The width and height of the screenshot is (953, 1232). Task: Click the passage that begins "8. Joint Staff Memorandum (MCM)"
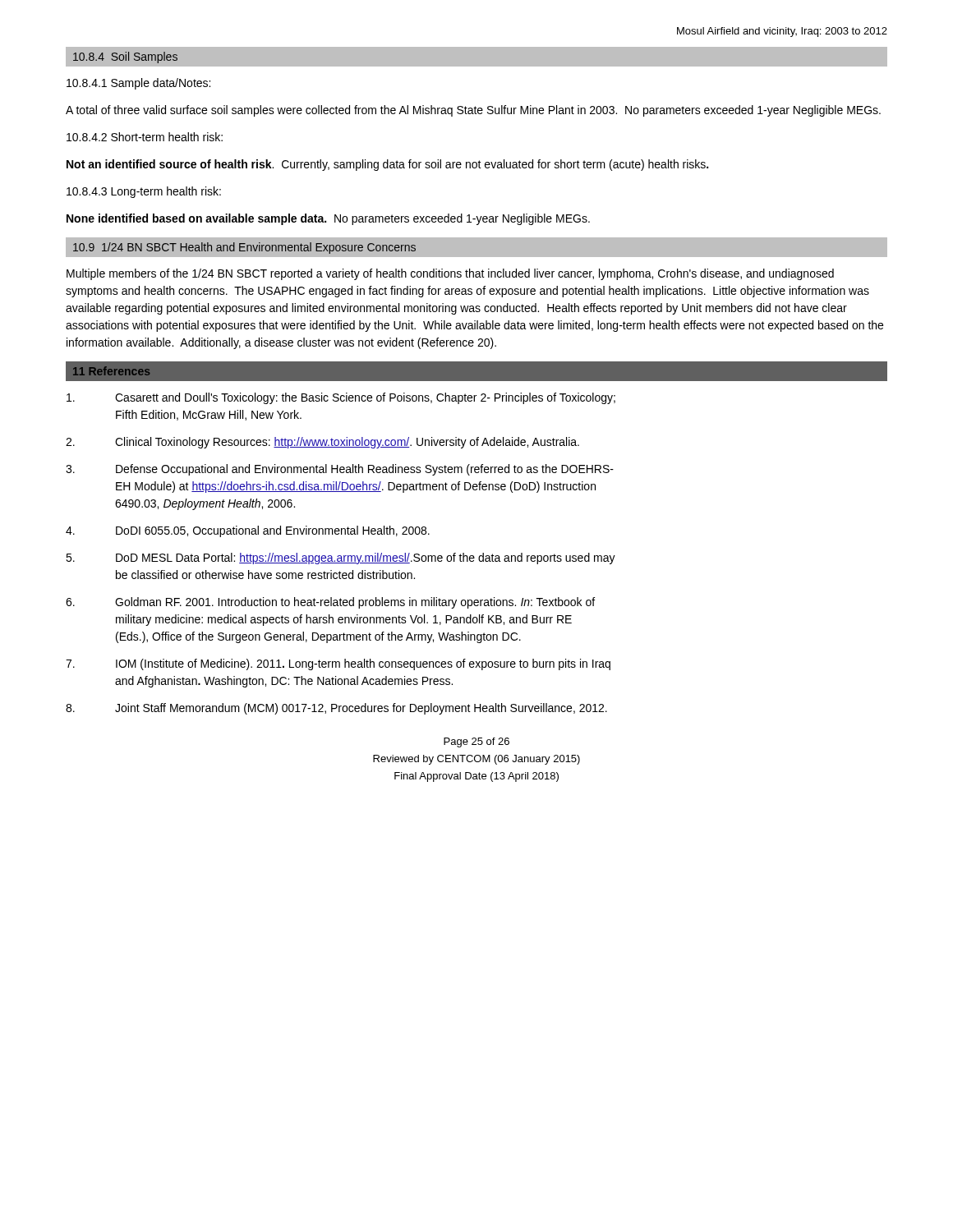pyautogui.click(x=476, y=708)
